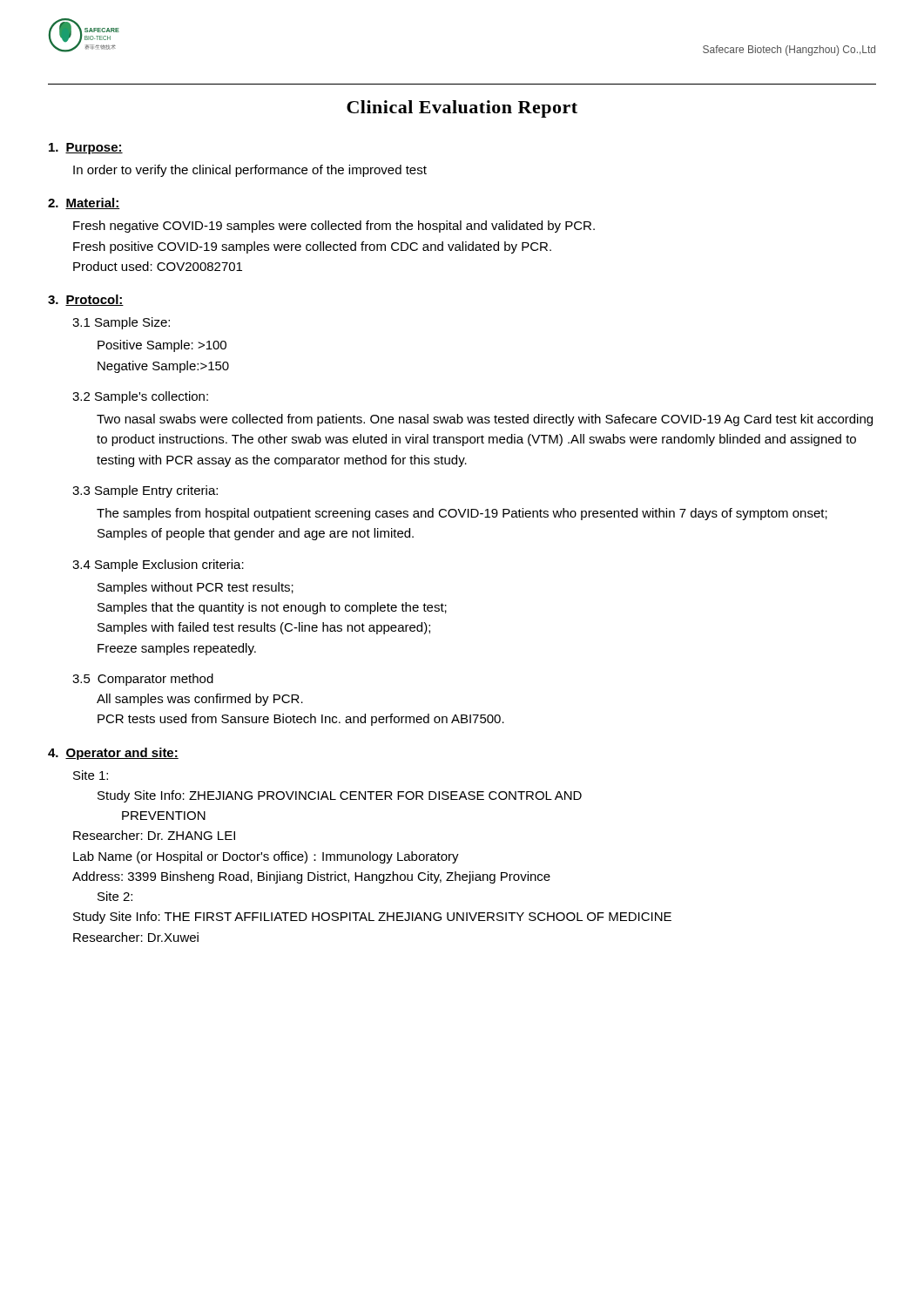
Task: Where is the passage that starts "Fresh negative COVID-19"?
Action: tap(474, 246)
